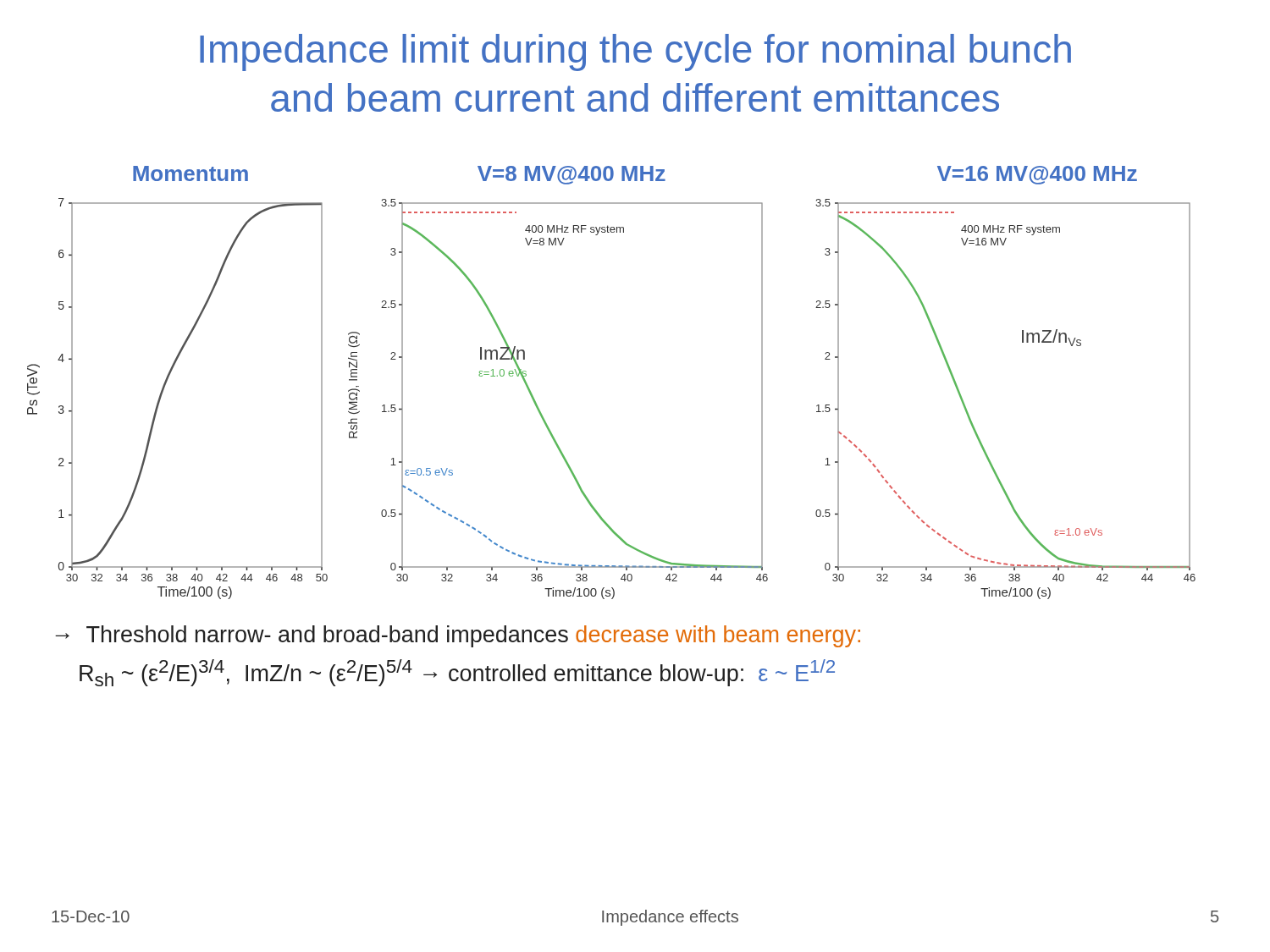Select the title
Viewport: 1270px width, 952px height.
[635, 74]
